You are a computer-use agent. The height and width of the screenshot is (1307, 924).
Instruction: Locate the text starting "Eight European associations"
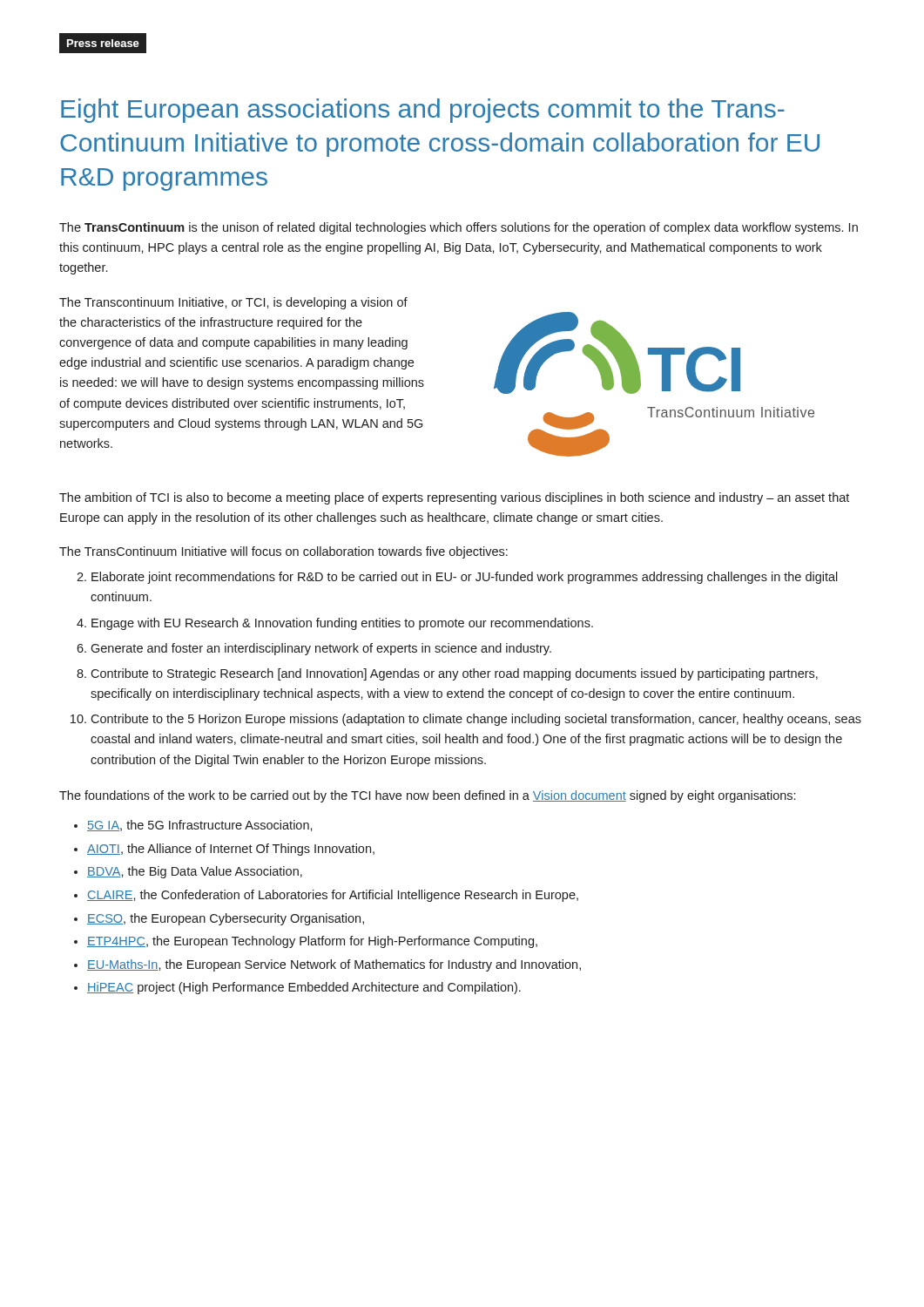[x=462, y=142]
